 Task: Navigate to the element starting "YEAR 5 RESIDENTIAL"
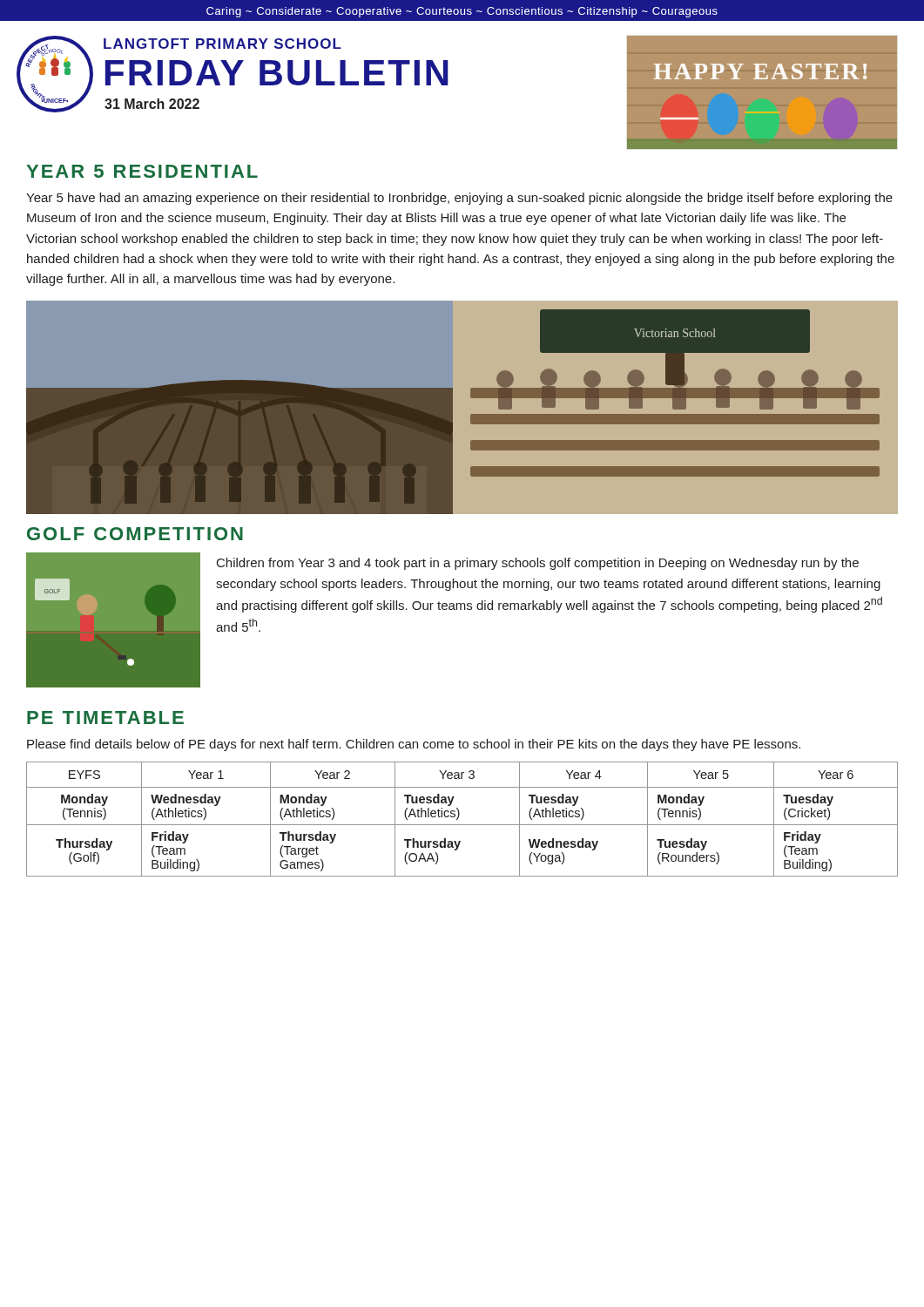click(x=143, y=171)
